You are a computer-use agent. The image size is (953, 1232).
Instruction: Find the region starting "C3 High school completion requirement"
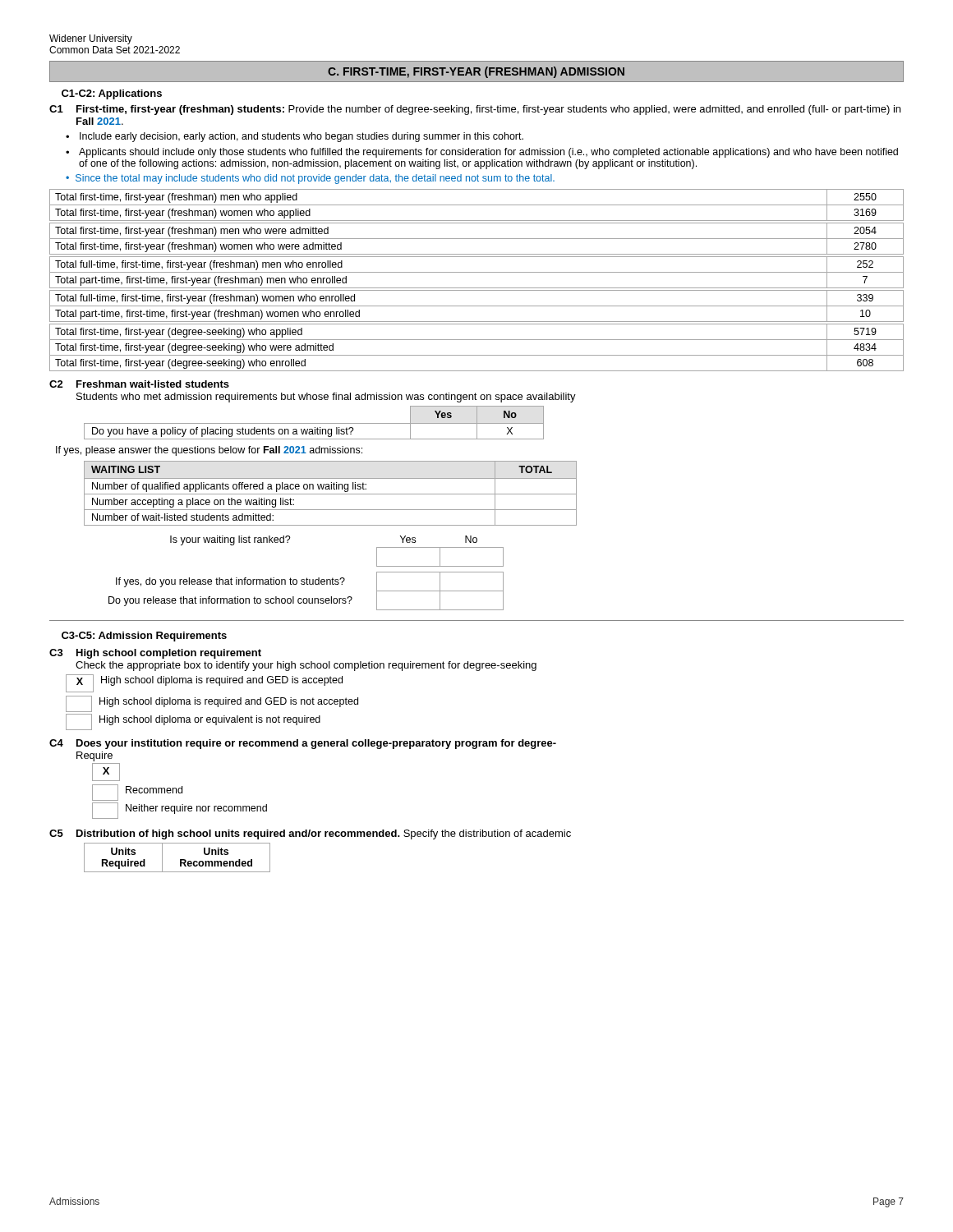(x=476, y=659)
